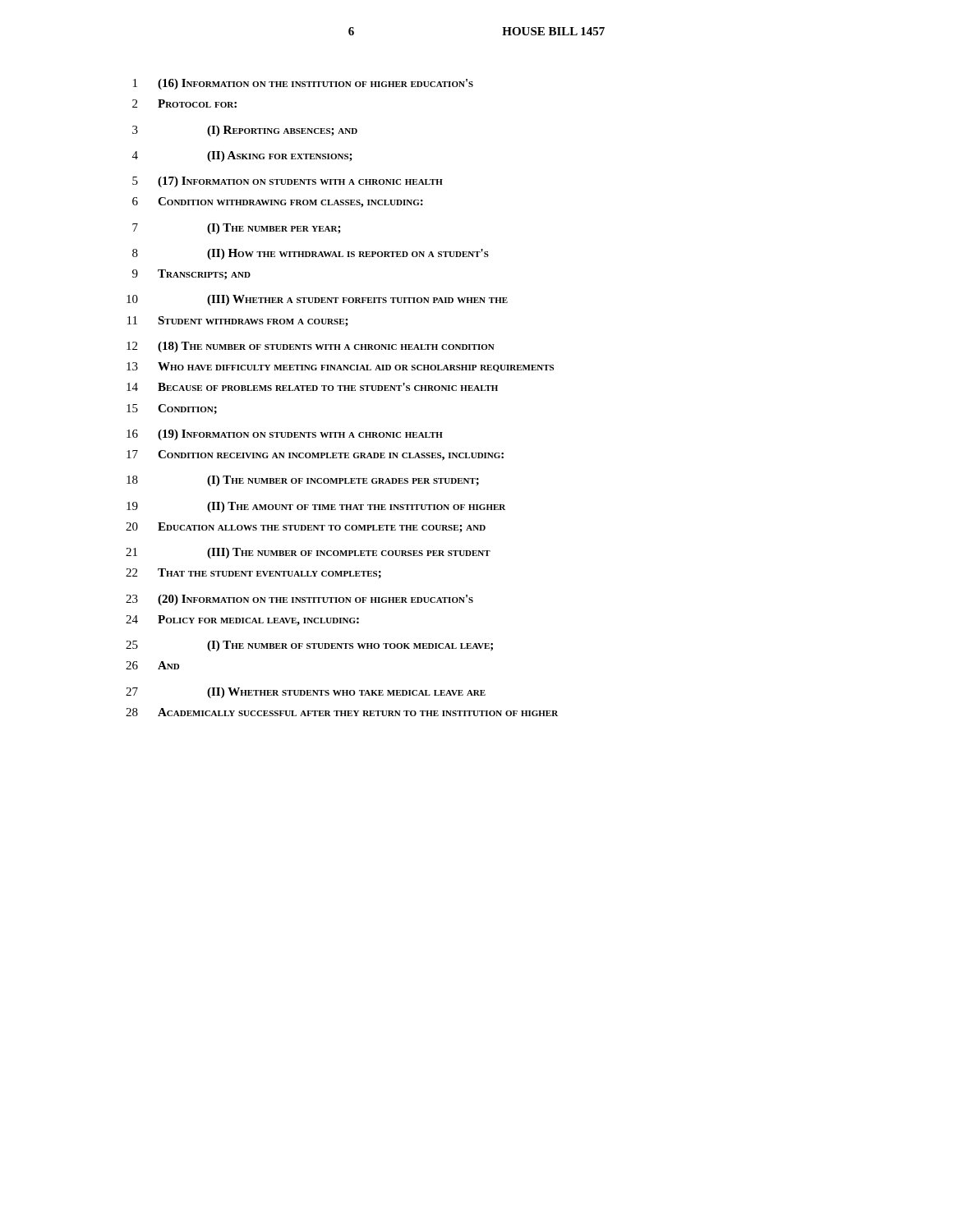Click on the block starting "18 (I) The"
This screenshot has width=953, height=1232.
pyautogui.click(x=303, y=481)
